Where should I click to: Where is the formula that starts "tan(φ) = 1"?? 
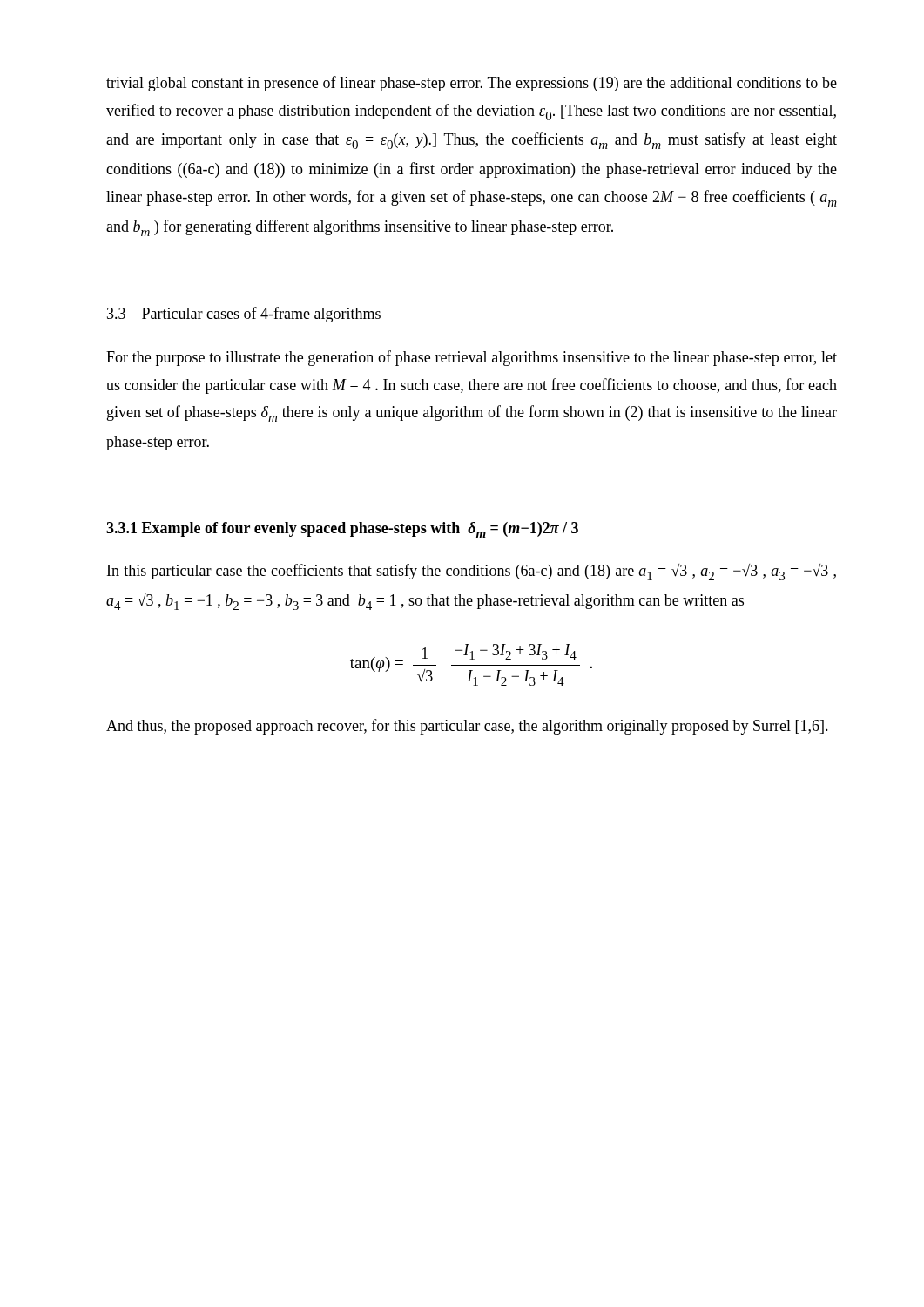point(472,665)
